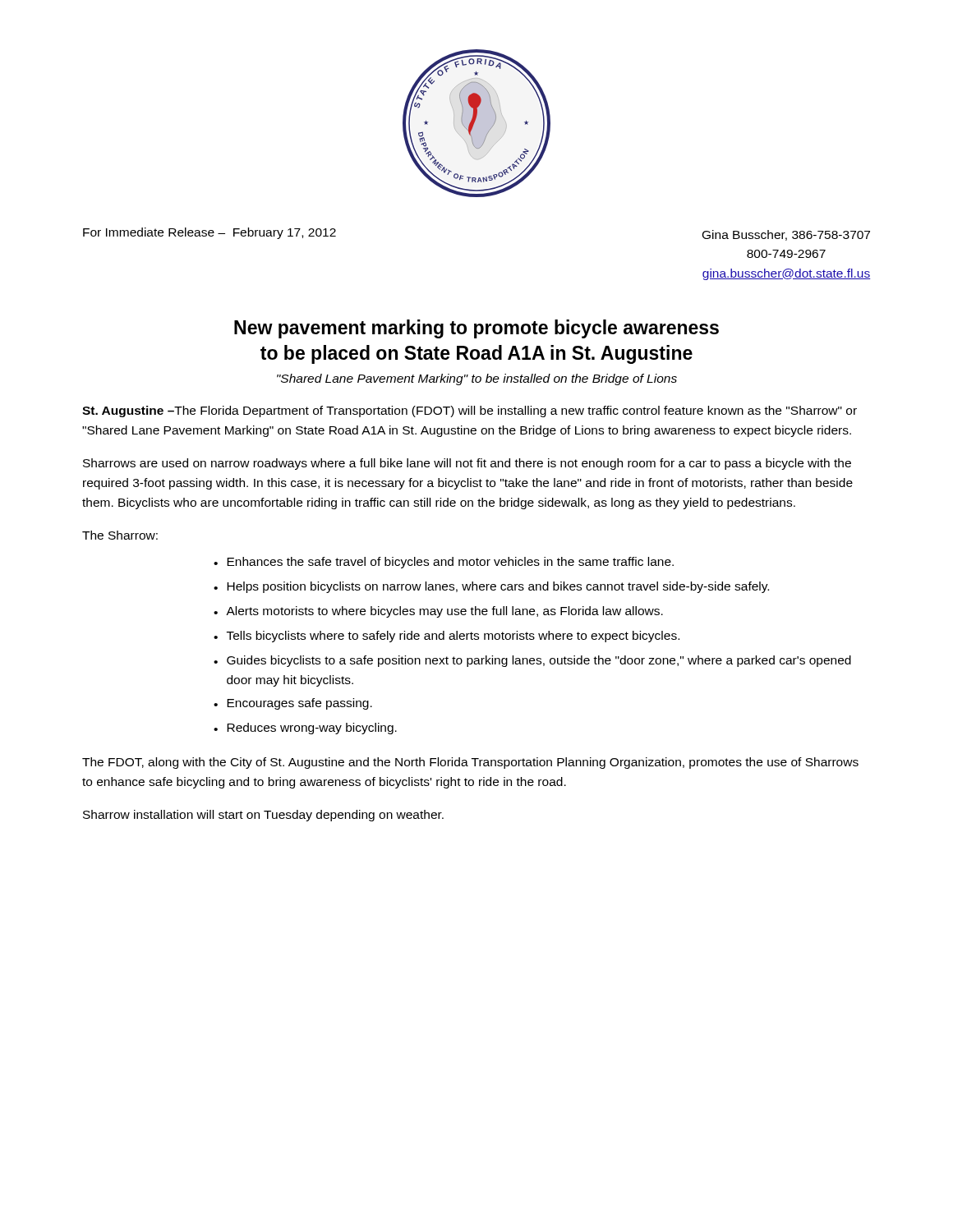Locate the text "The Sharrow:"

(x=120, y=535)
